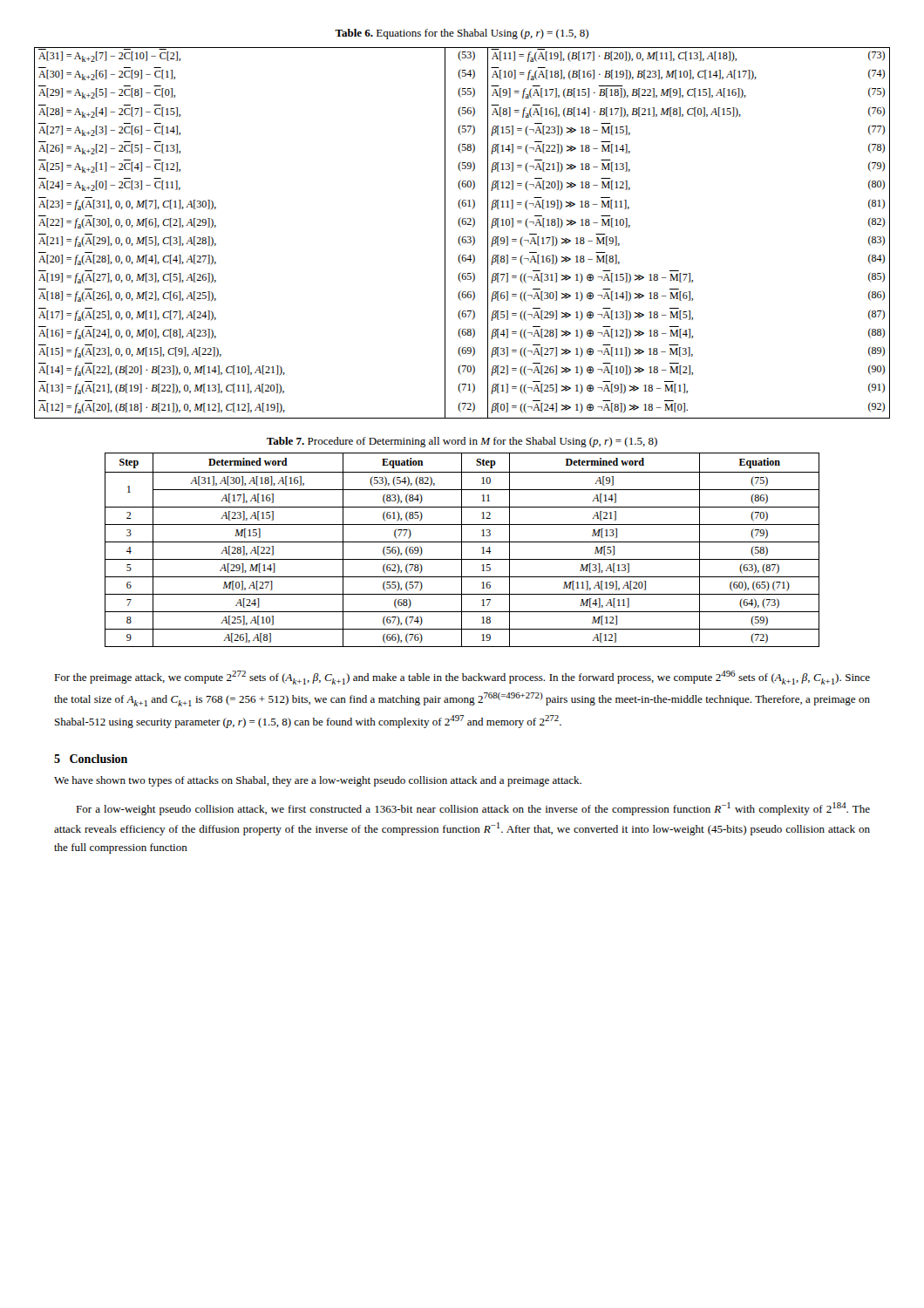This screenshot has width=924, height=1308.
Task: Point to the block beginning "For a low-weight pseudo collision attack,"
Action: (462, 826)
